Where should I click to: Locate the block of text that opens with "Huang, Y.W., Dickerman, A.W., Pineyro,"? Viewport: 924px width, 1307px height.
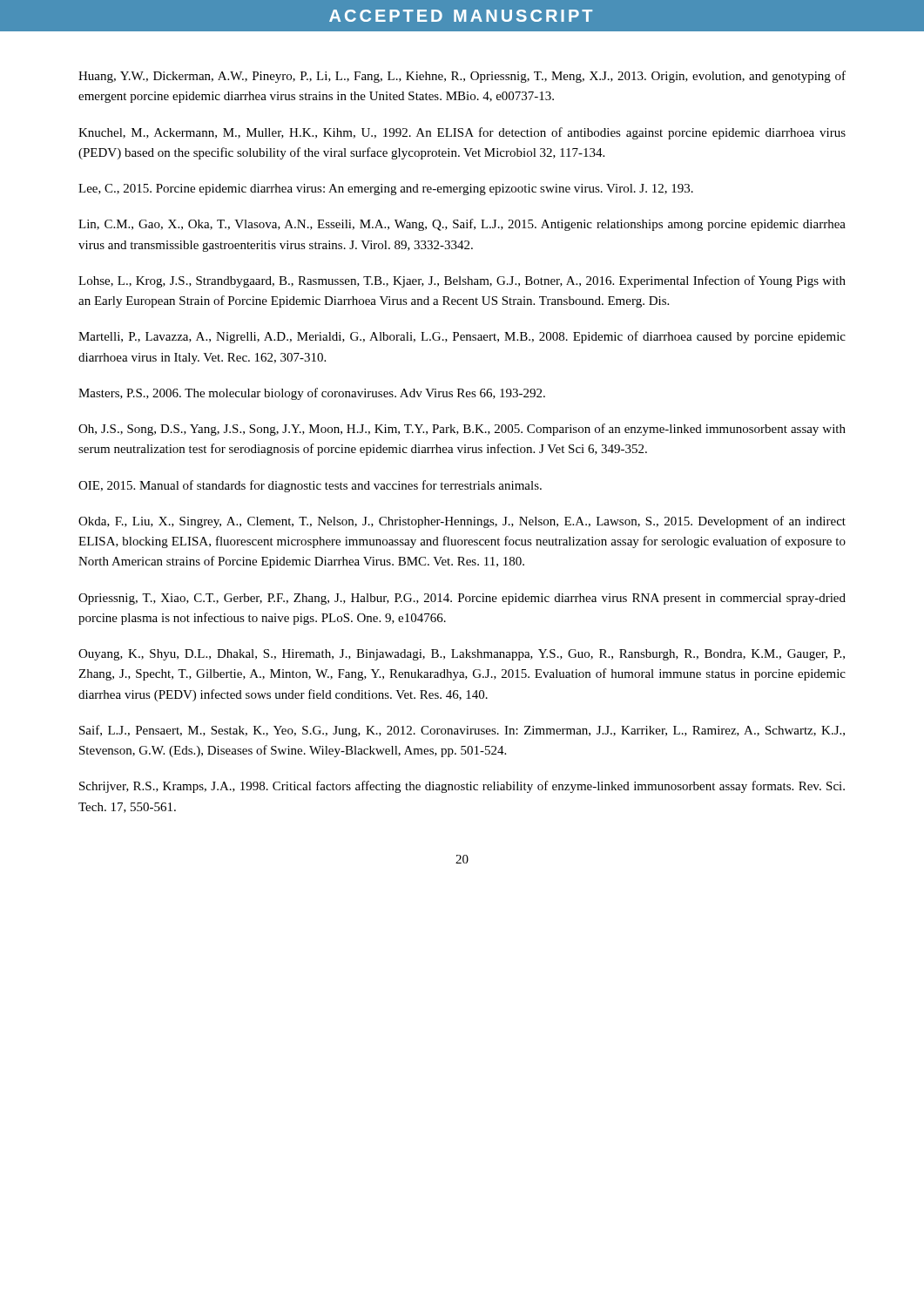tap(462, 86)
